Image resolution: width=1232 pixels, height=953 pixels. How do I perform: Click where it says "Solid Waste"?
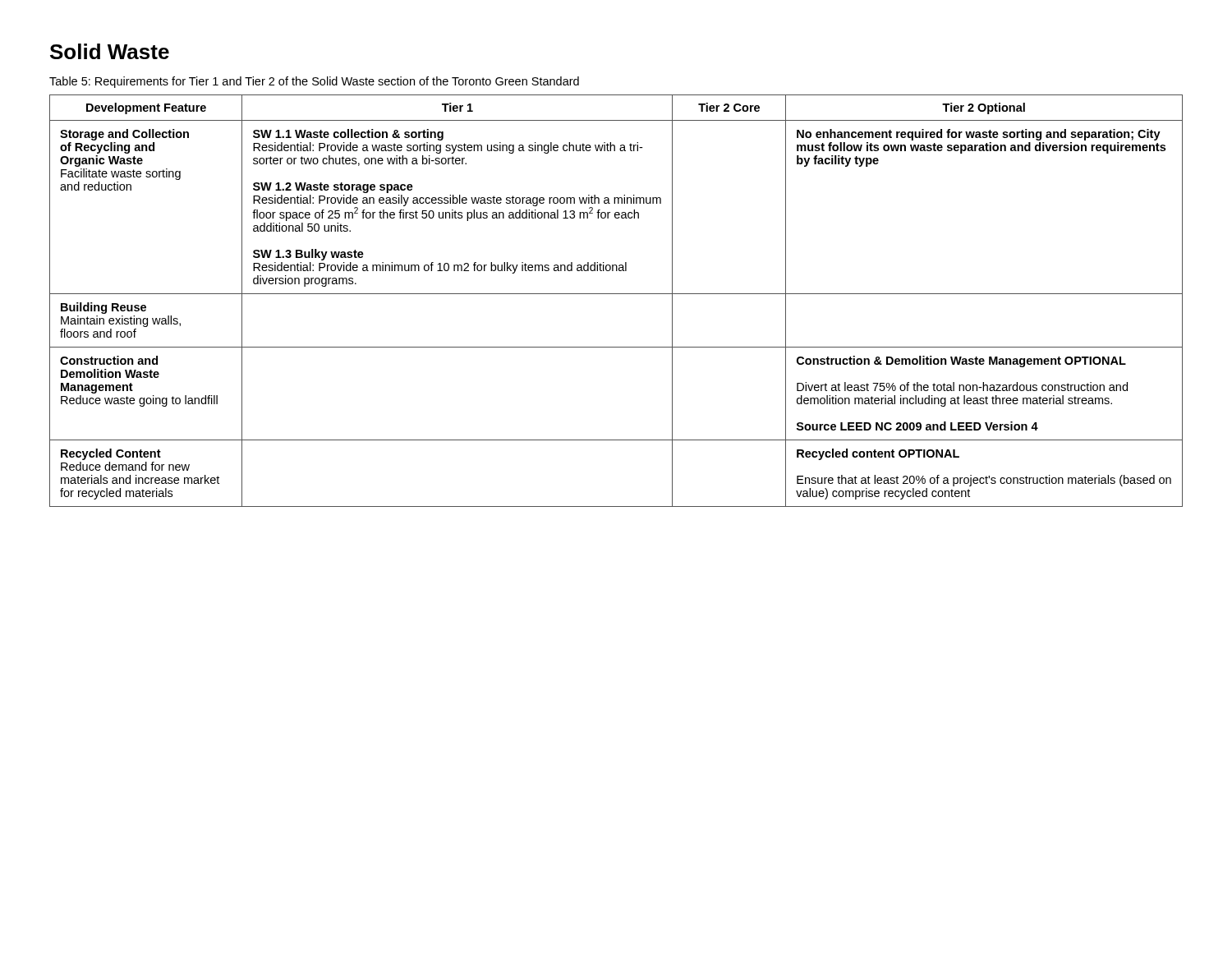(109, 52)
